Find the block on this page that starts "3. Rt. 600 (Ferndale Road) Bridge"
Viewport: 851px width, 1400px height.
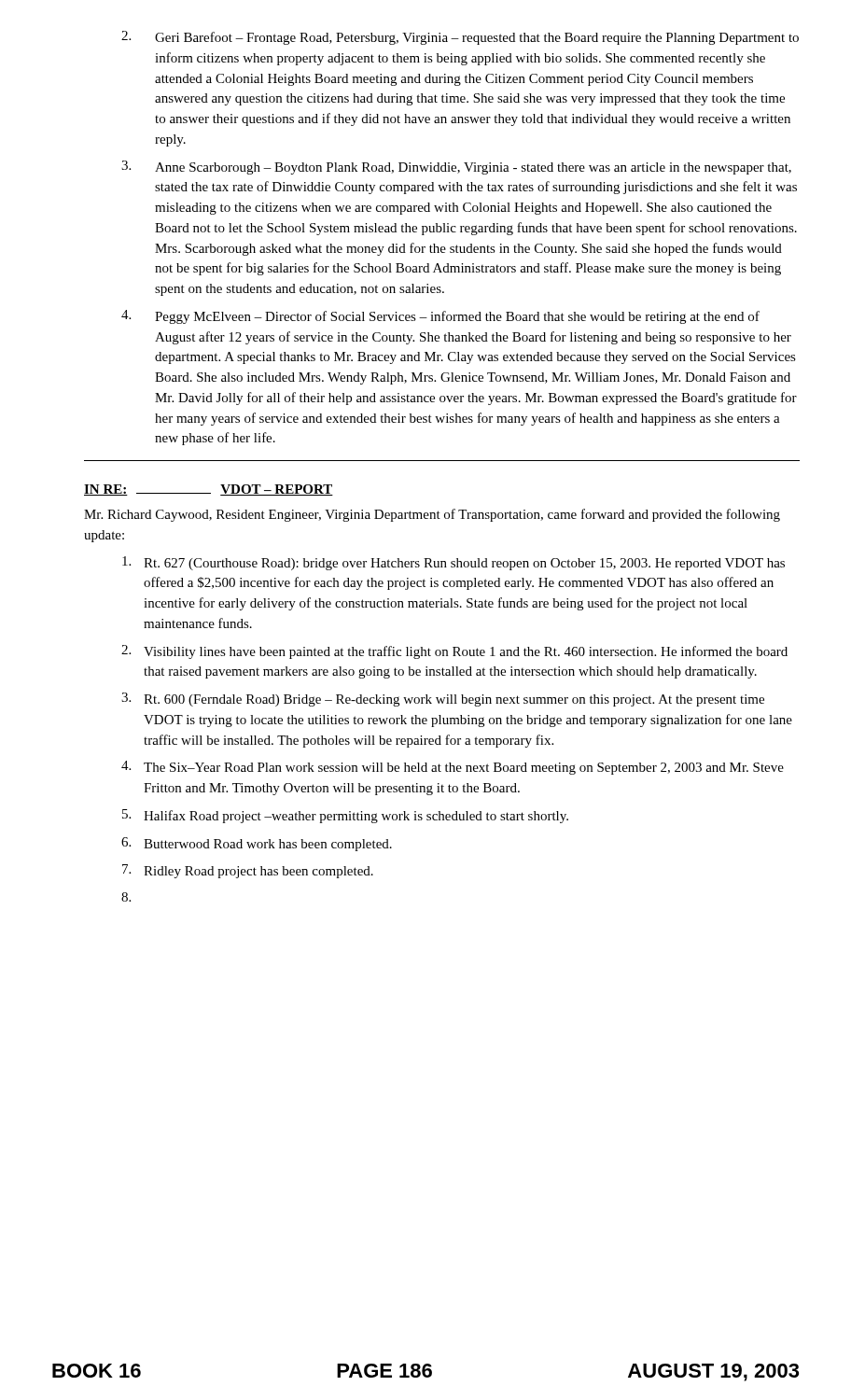(460, 720)
